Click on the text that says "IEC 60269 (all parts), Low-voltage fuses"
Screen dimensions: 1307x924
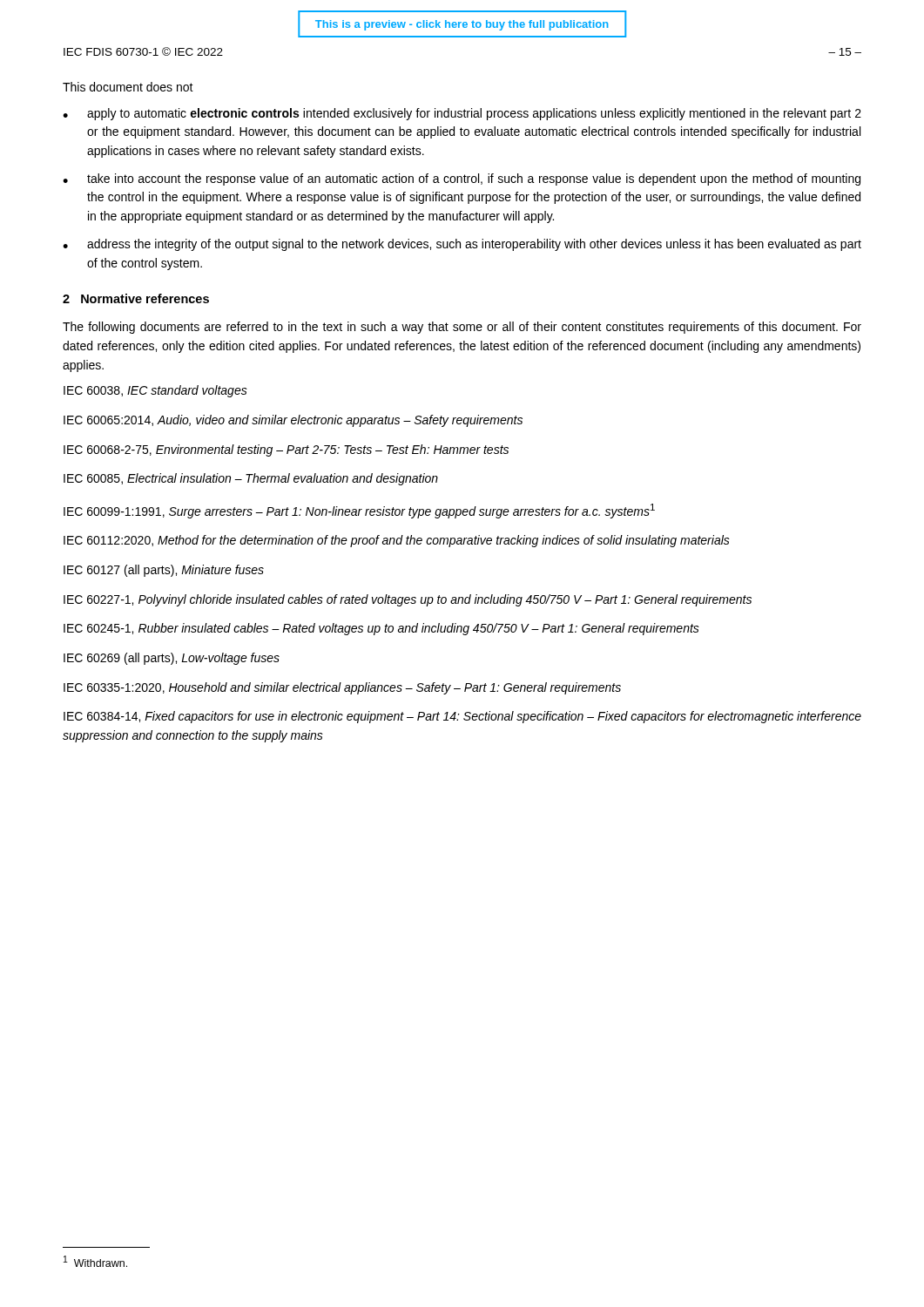point(171,658)
